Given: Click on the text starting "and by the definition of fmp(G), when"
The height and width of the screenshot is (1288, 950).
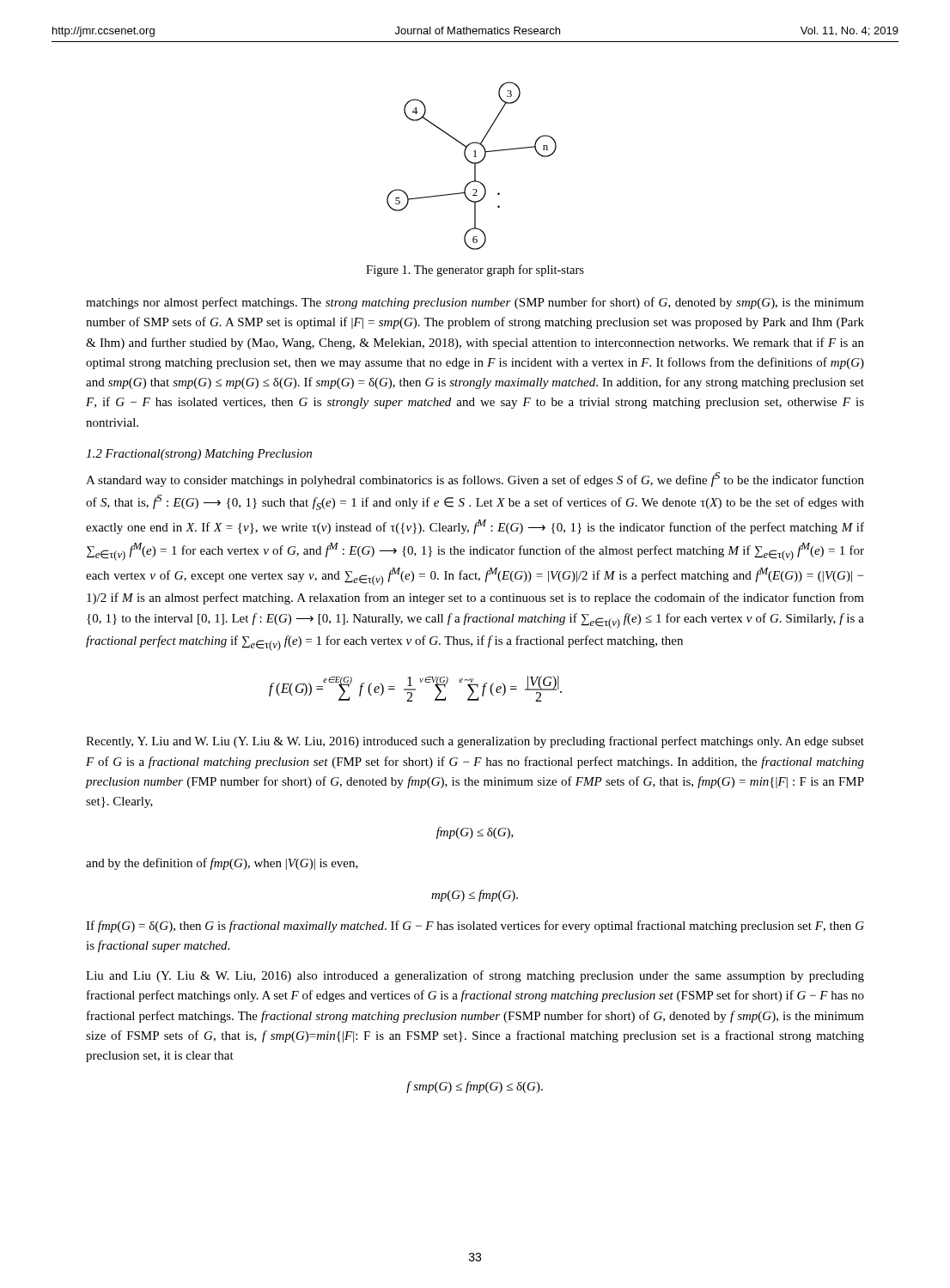Looking at the screenshot, I should (222, 863).
